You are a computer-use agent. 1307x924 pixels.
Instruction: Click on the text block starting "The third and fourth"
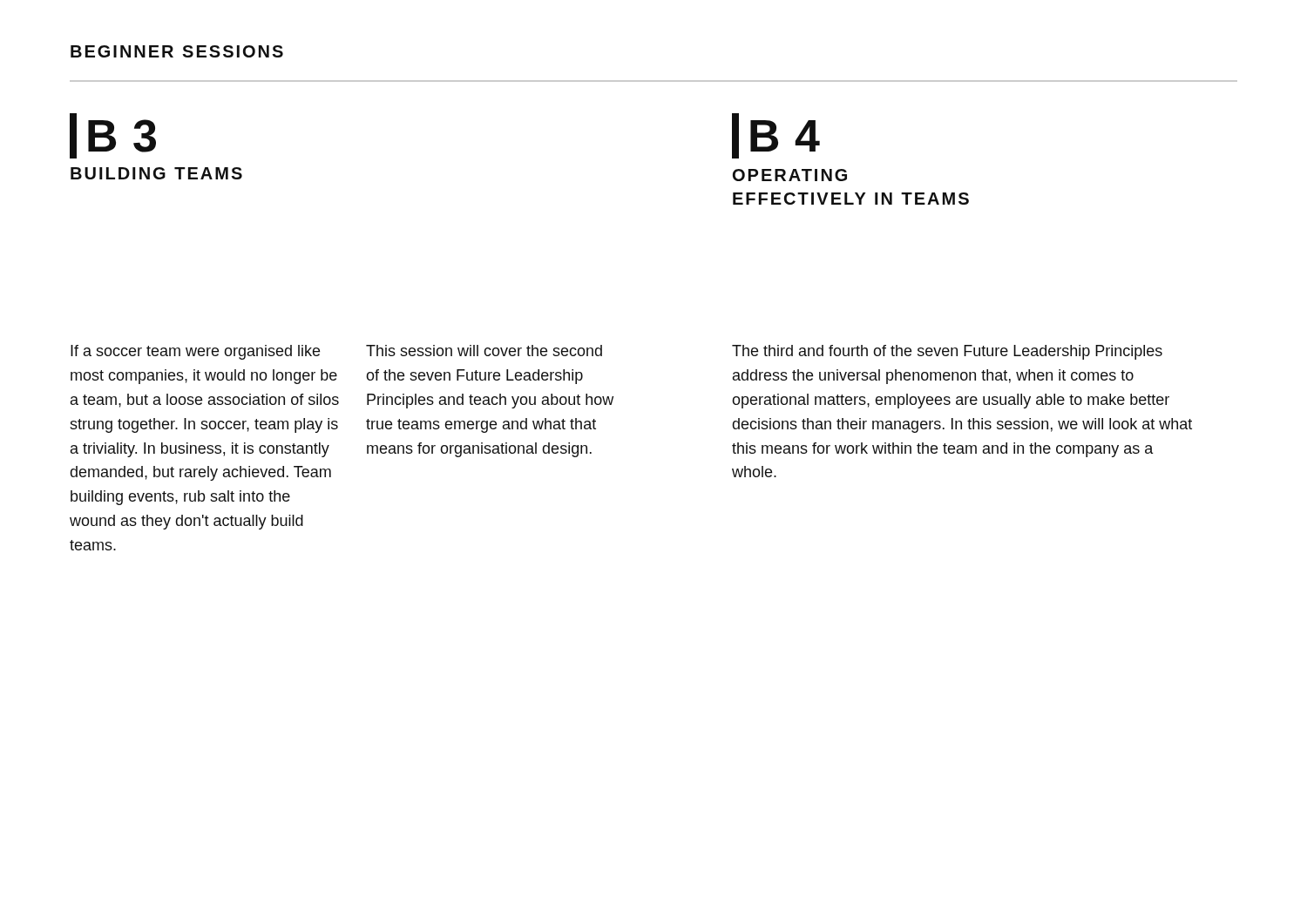coord(962,412)
